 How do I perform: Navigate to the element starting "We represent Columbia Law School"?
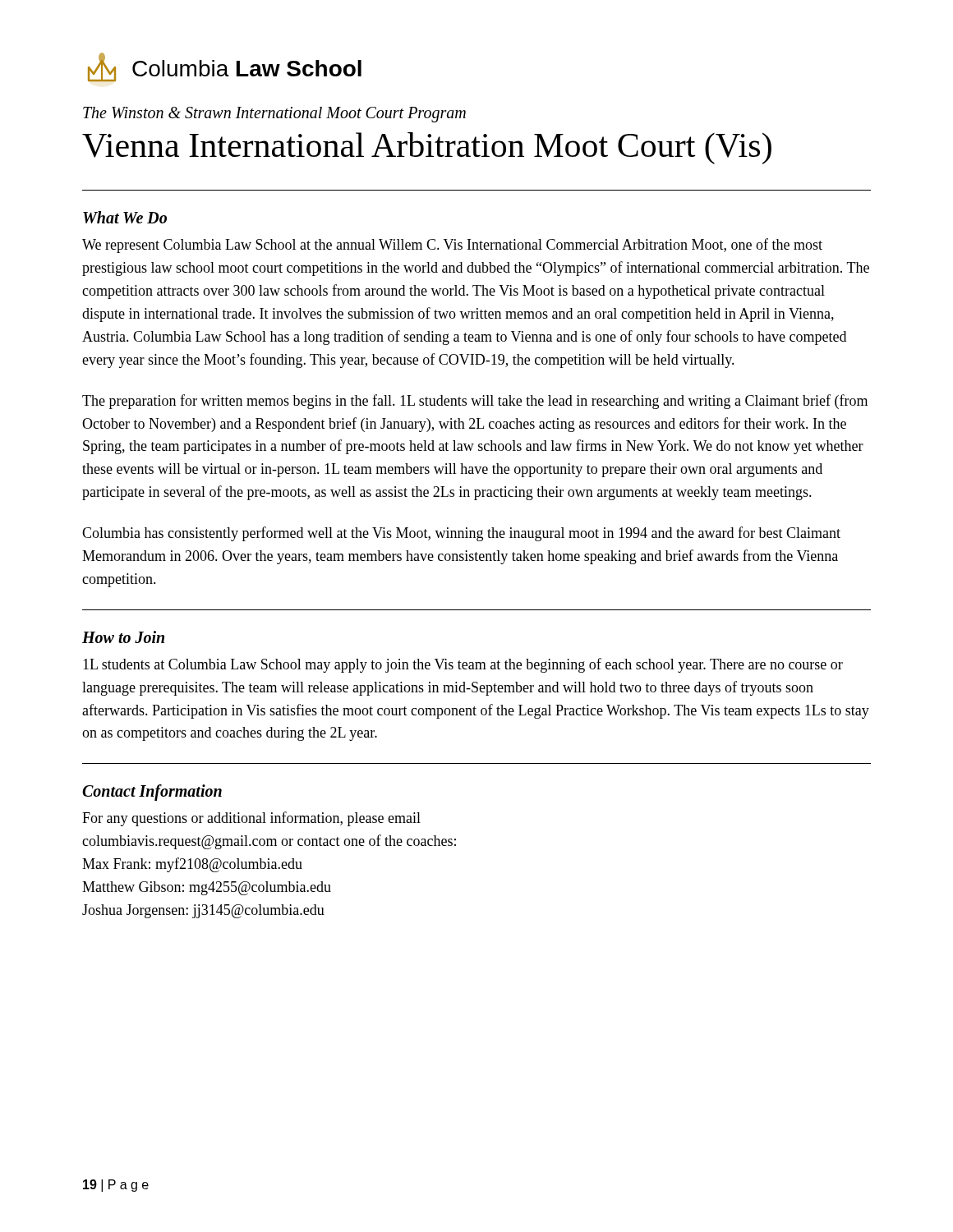(476, 303)
